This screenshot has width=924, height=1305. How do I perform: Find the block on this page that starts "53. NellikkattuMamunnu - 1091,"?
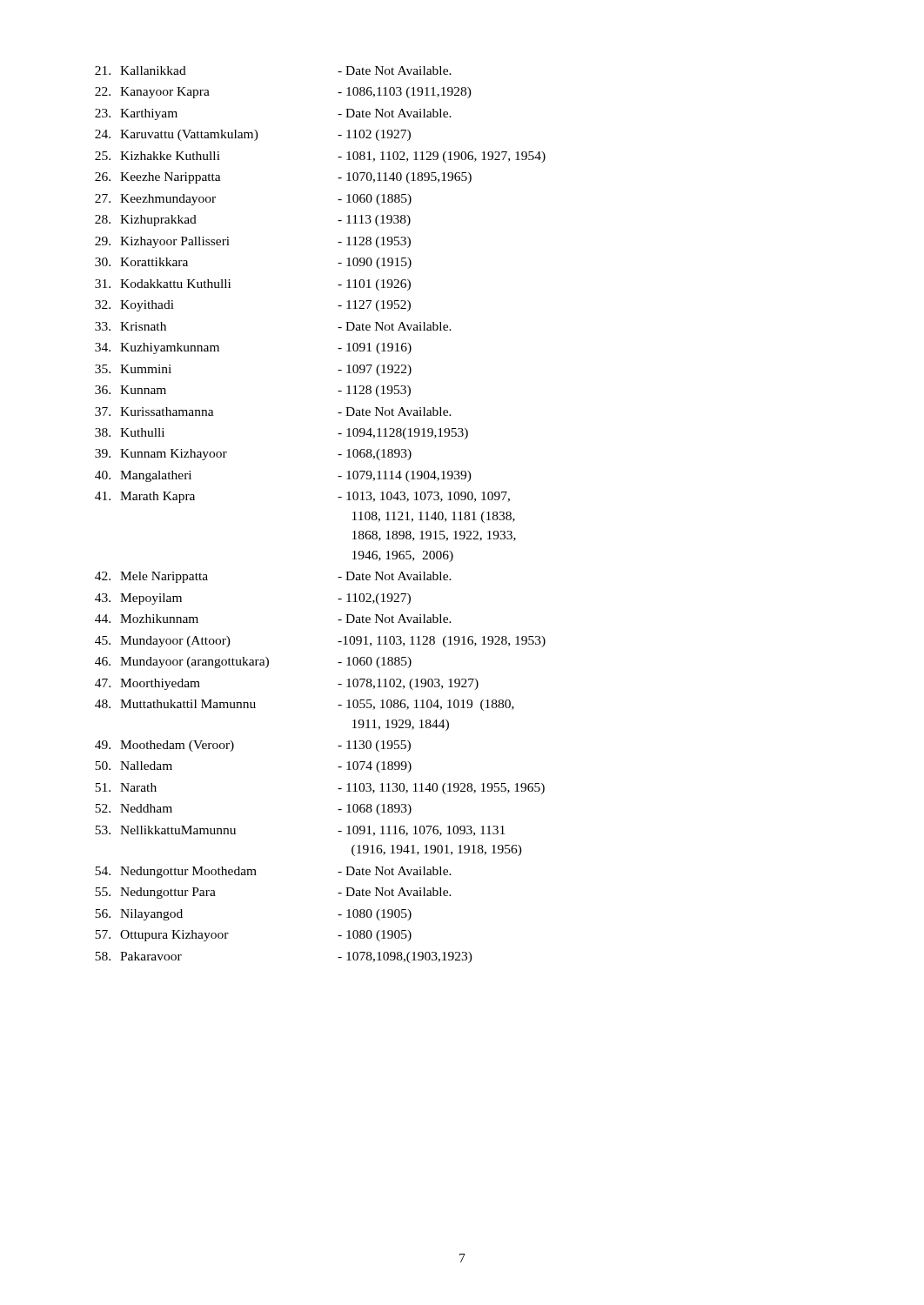click(462, 840)
